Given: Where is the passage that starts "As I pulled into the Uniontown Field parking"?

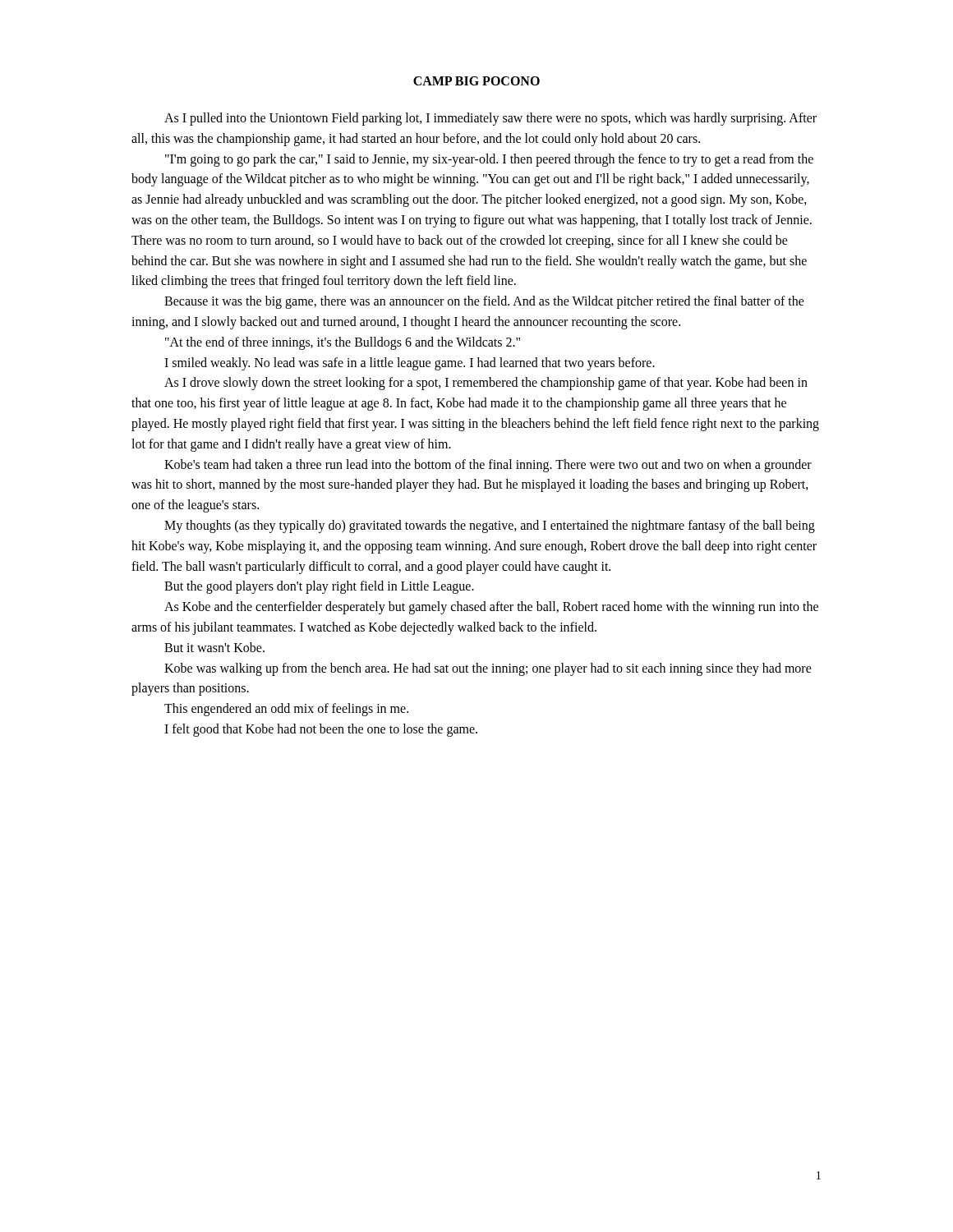Looking at the screenshot, I should [x=476, y=424].
